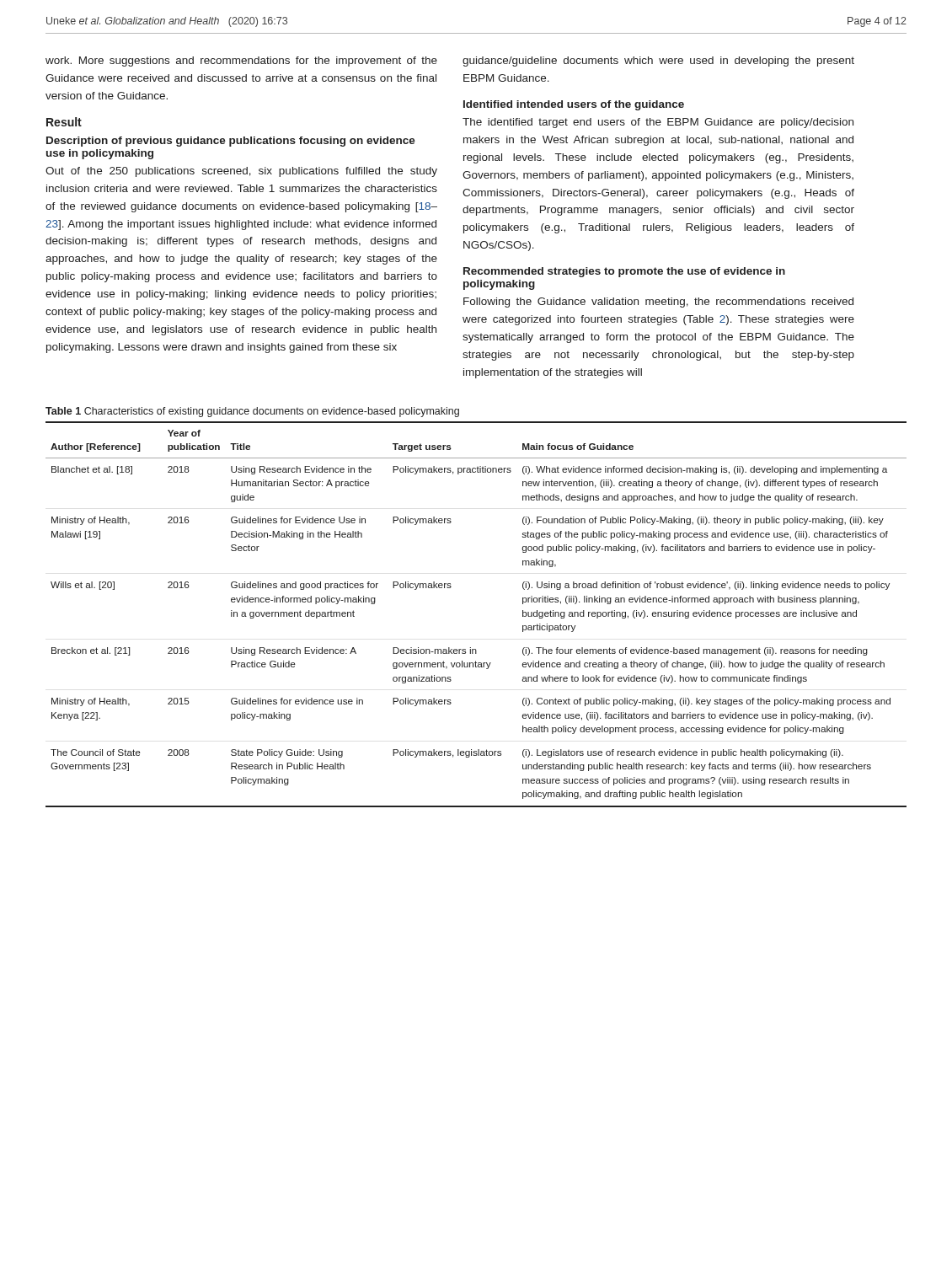Click on the element starting "The identified target end users of the EBPM"
Image resolution: width=952 pixels, height=1264 pixels.
coord(658,184)
